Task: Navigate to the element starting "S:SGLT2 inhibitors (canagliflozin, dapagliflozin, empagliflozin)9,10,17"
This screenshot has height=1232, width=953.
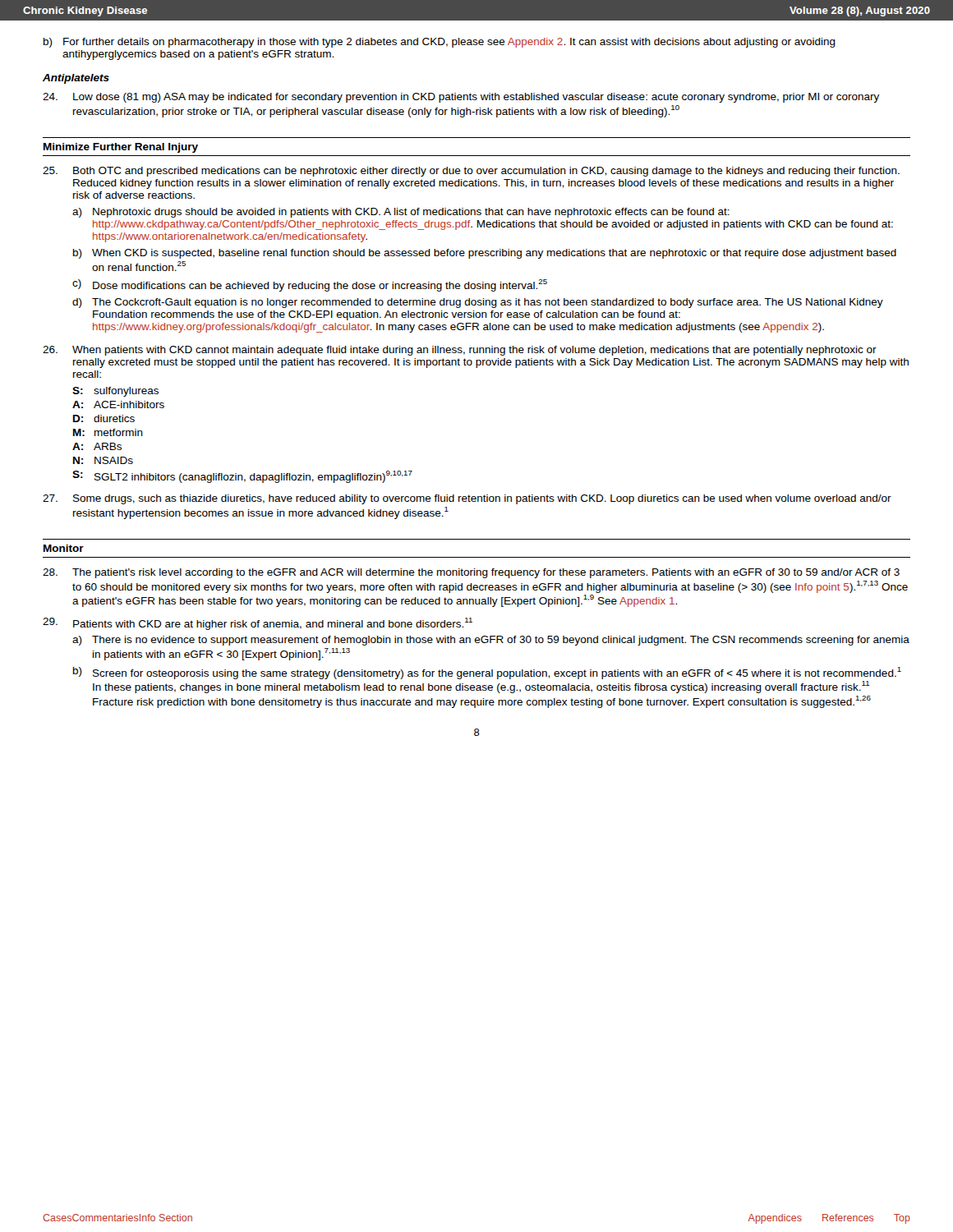Action: [242, 475]
